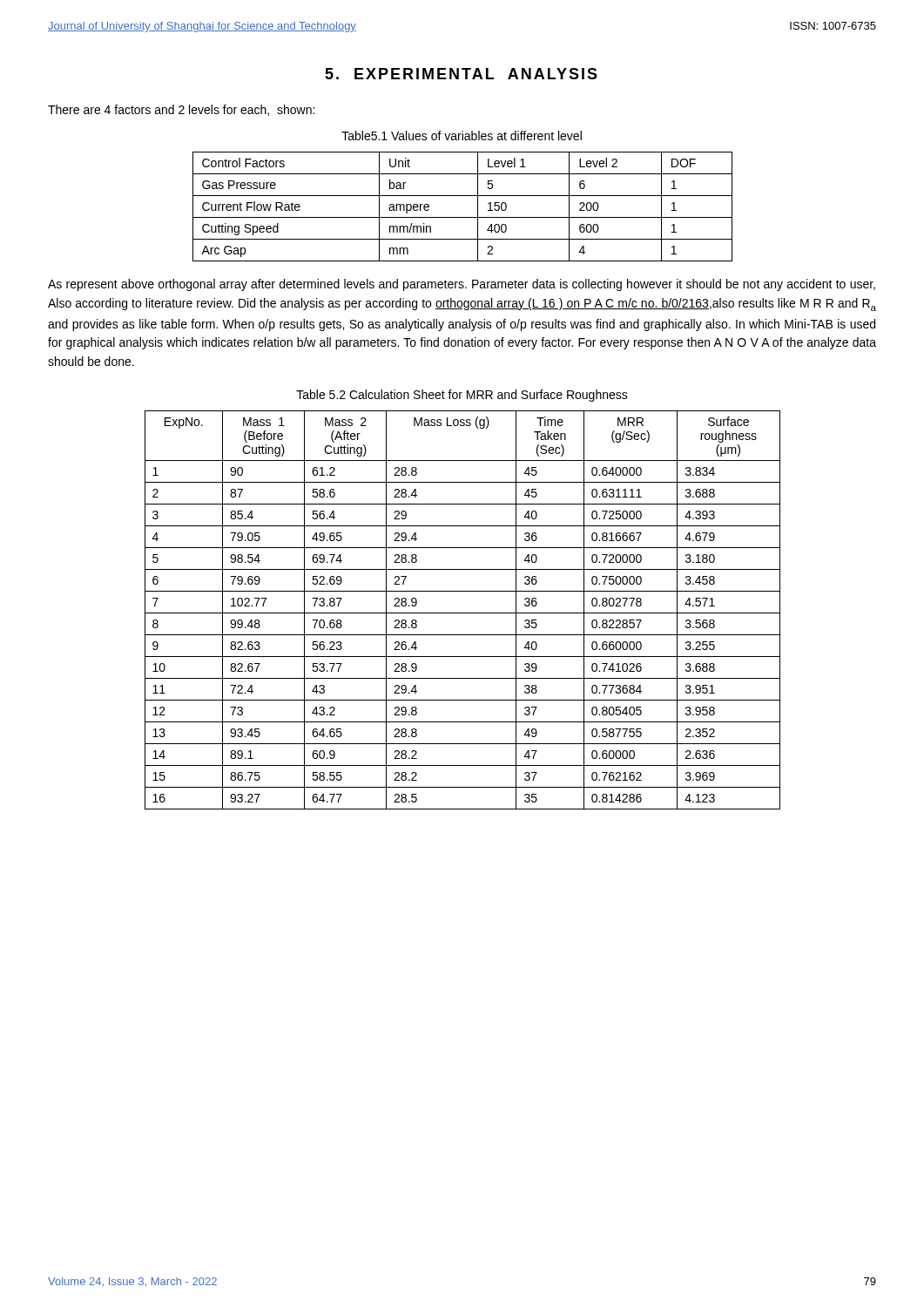
Task: Point to "5. EXPERIMENTAL ANALYSIS"
Action: tap(462, 74)
